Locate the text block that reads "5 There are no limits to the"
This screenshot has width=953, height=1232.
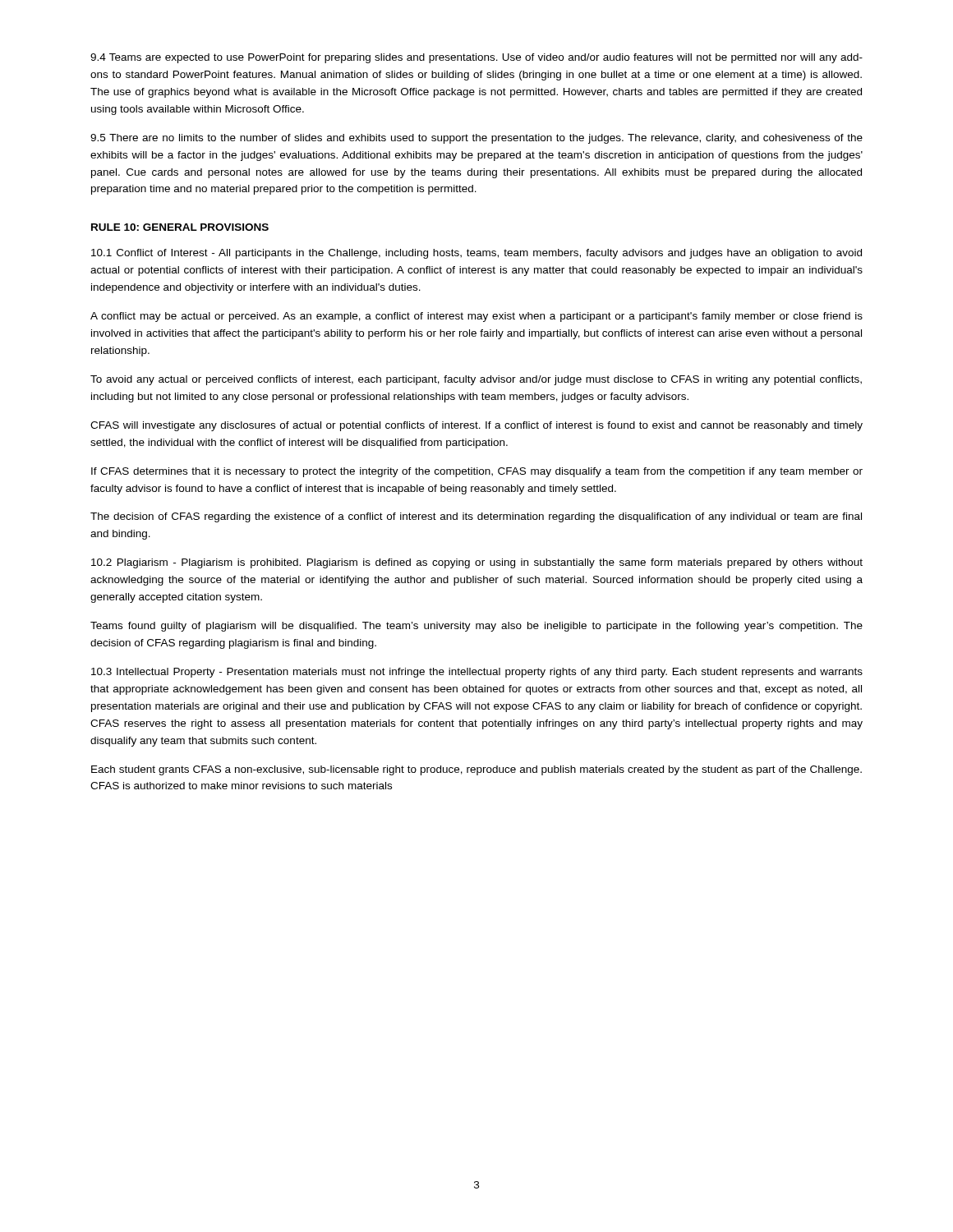click(x=476, y=163)
